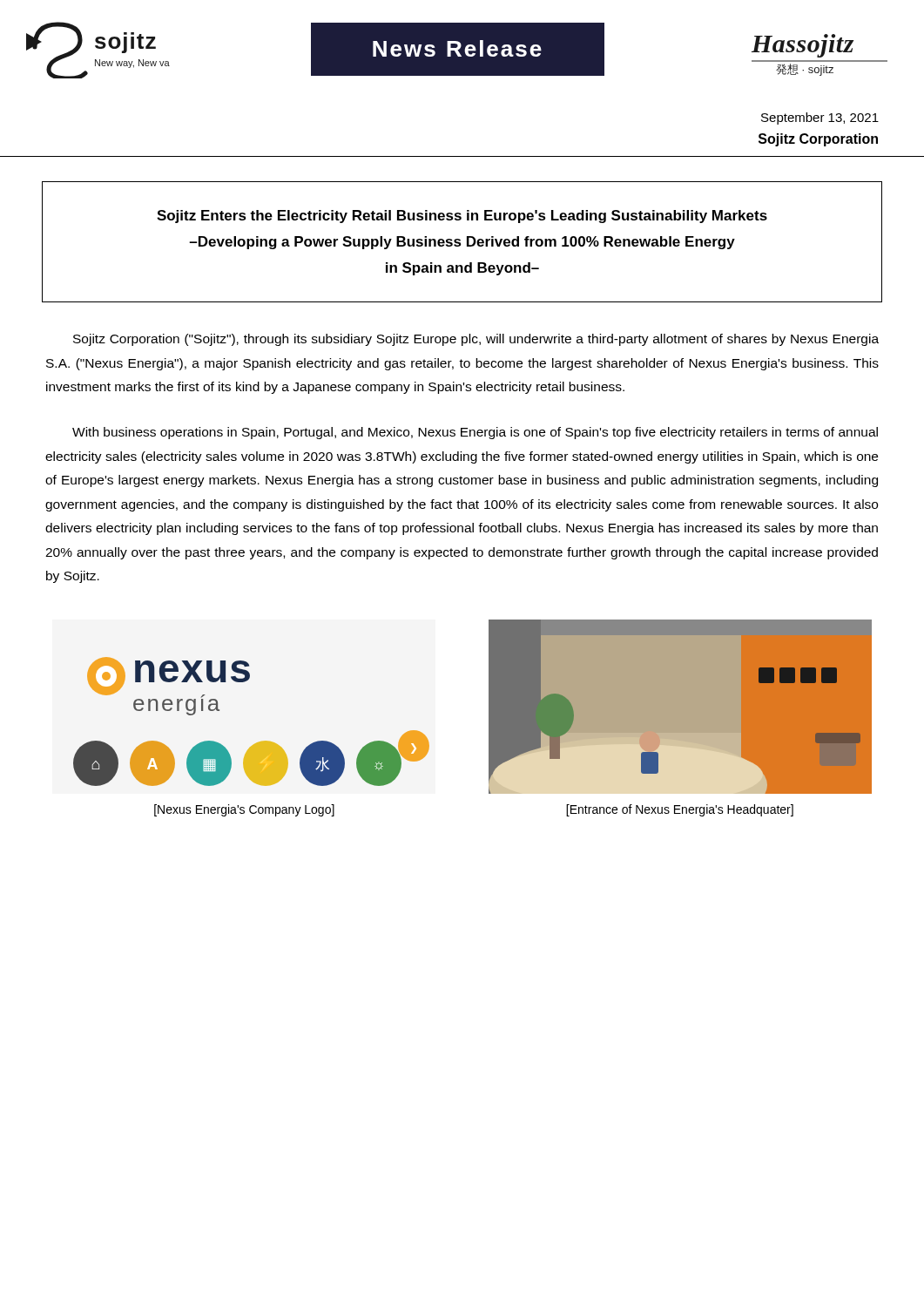Find the text block that says "Sojitz Corporation ("Sojitz"), through its subsidiary Sojitz"
Screen dimensions: 1307x924
(462, 363)
